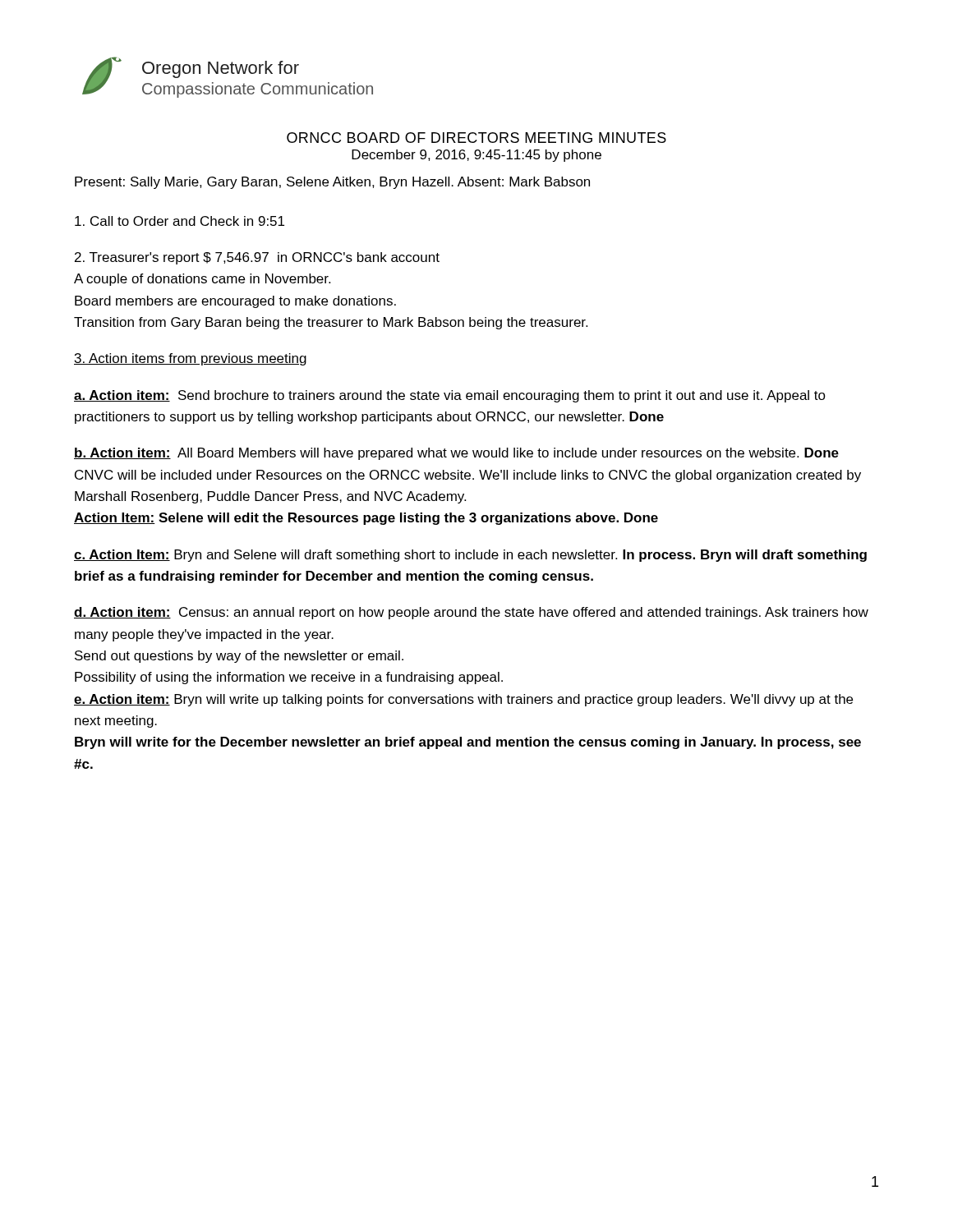Navigate to the block starting "ORNCC BOARD OF DIRECTORS MEETING"
The height and width of the screenshot is (1232, 953).
pyautogui.click(x=476, y=147)
